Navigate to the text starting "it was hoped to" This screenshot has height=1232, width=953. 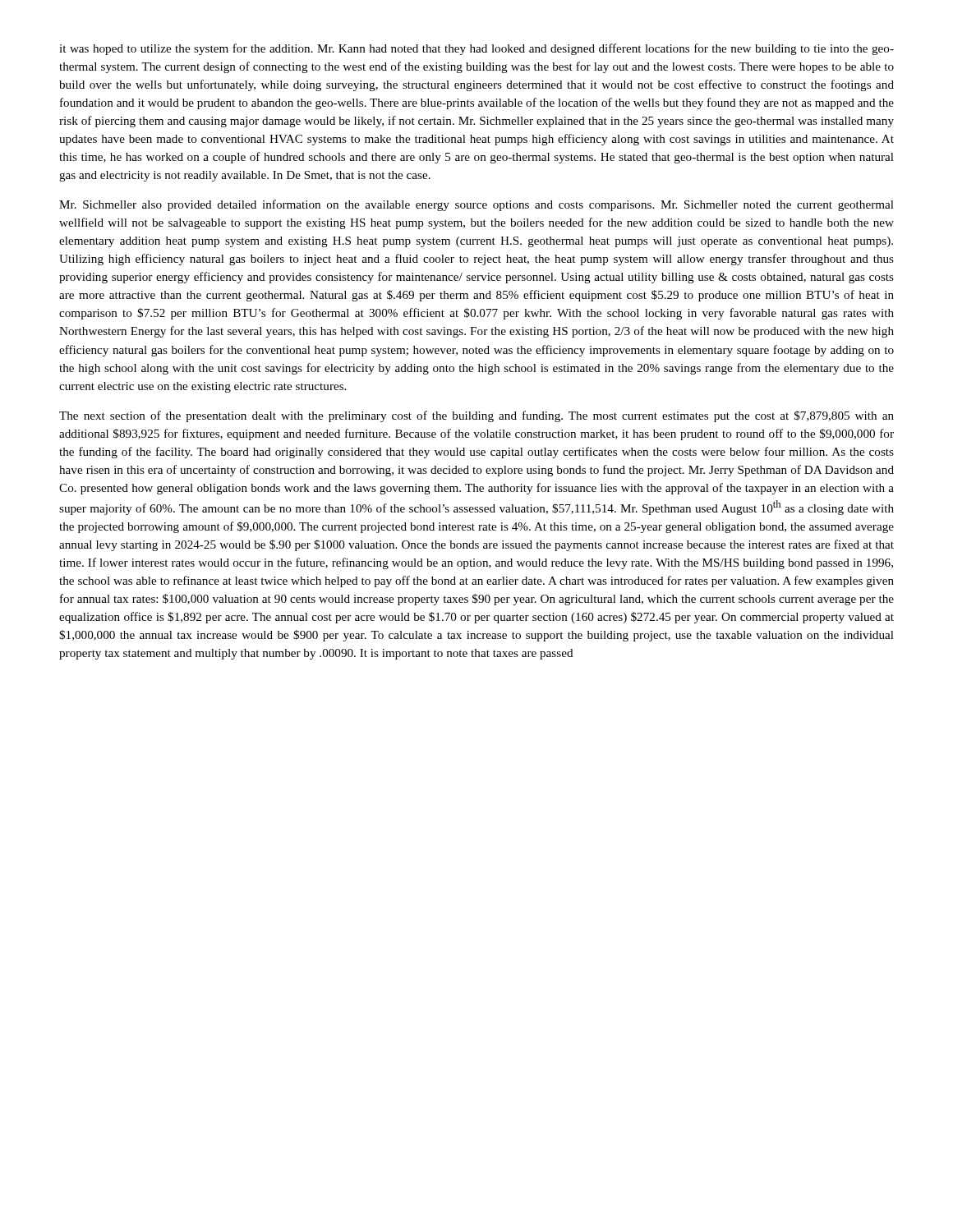tap(476, 111)
